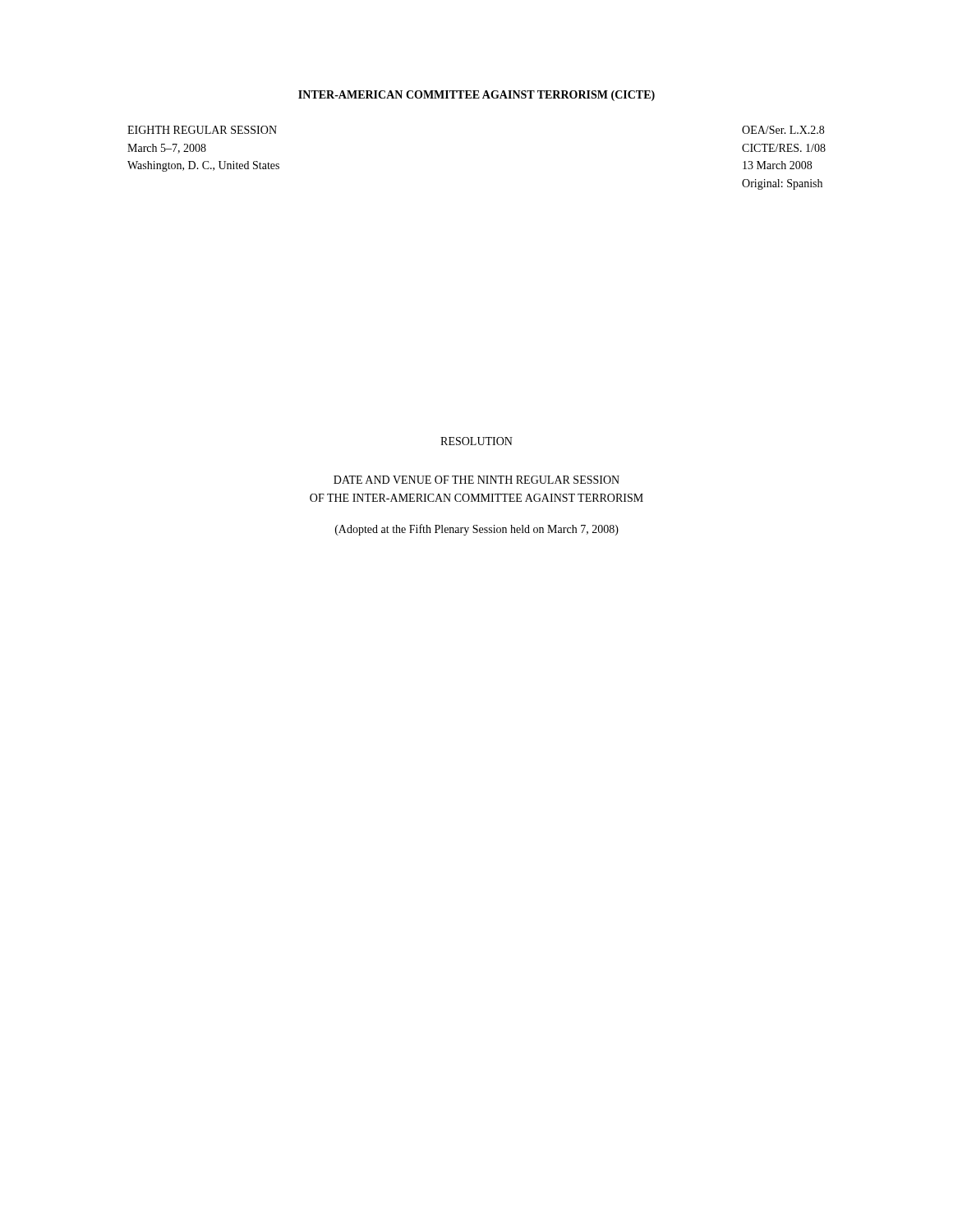
Task: Locate the region starting "DATE AND VENUE OF THE NINTH"
Action: click(x=476, y=489)
